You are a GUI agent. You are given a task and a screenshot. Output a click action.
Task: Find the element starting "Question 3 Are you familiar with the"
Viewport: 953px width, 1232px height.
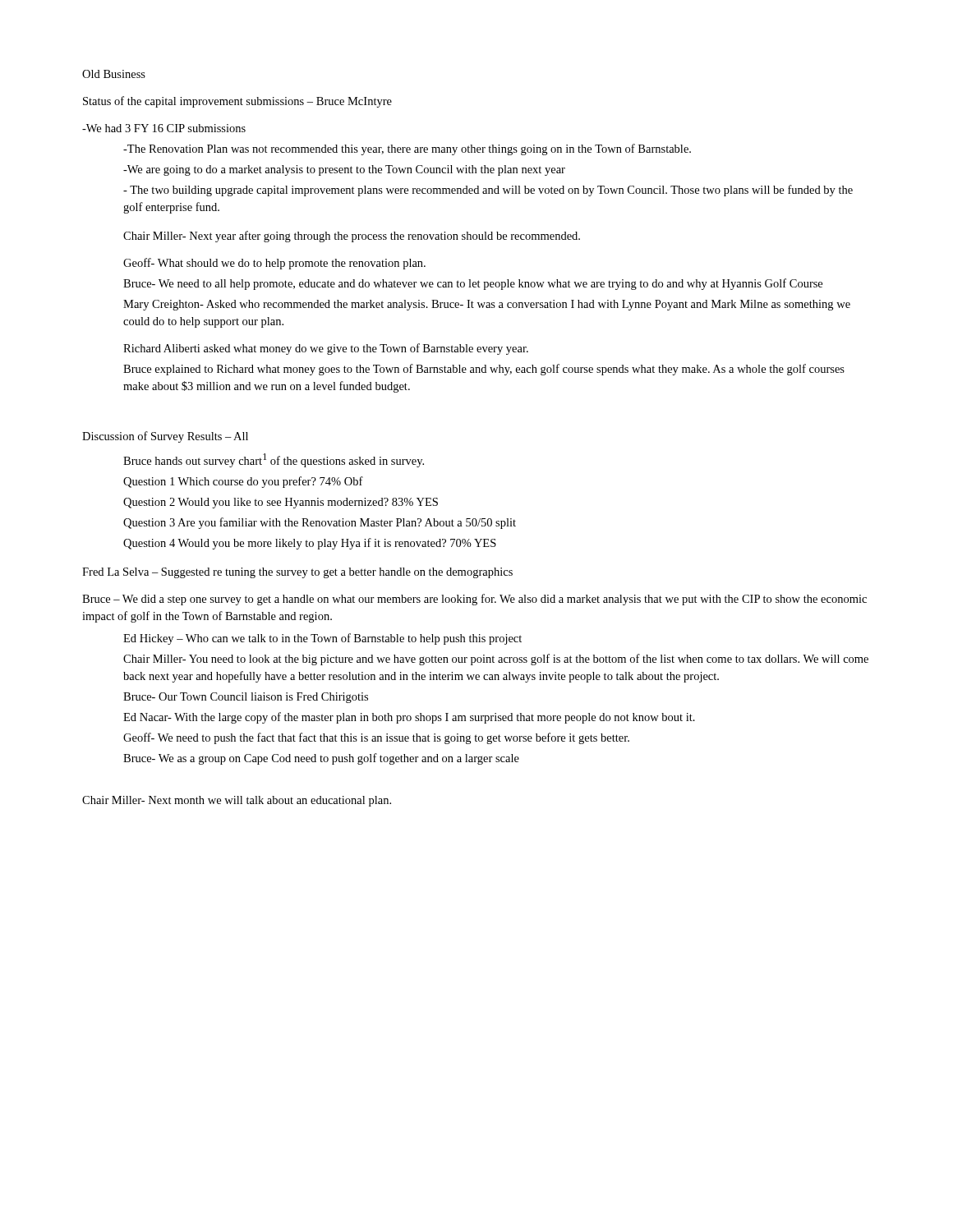point(497,523)
